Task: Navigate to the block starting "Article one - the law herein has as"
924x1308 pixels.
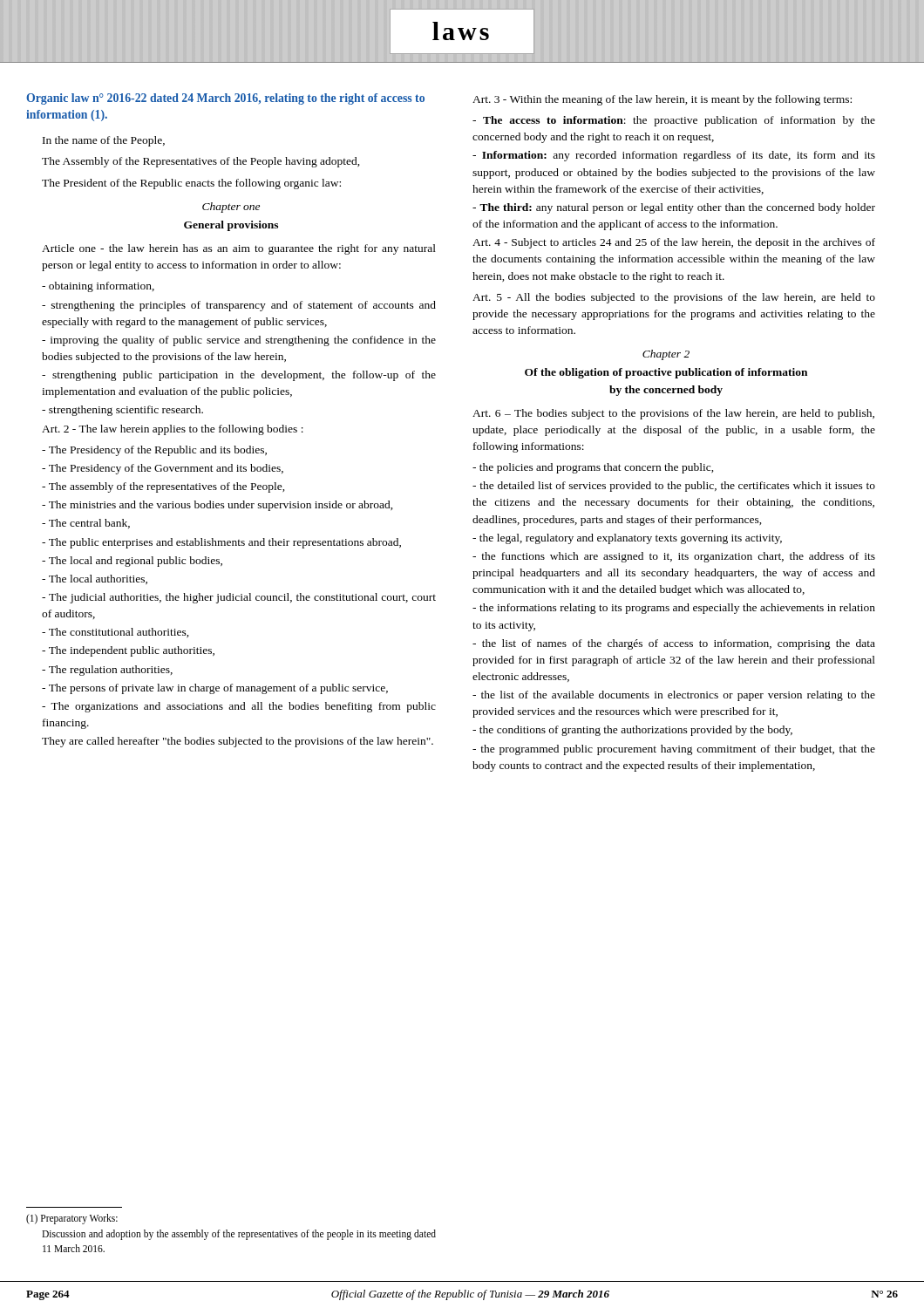Action: [x=239, y=257]
